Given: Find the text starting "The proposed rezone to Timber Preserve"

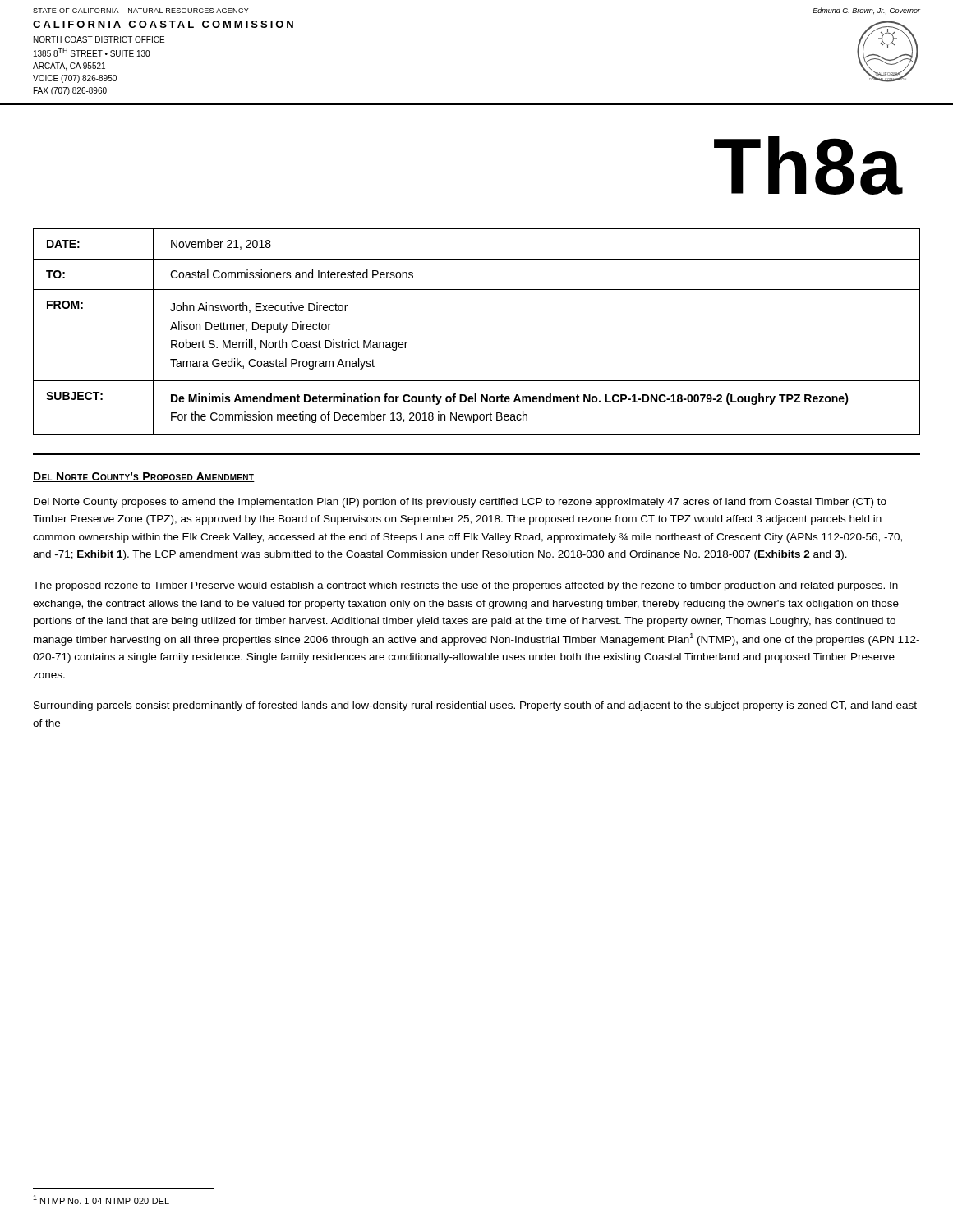Looking at the screenshot, I should coord(476,630).
